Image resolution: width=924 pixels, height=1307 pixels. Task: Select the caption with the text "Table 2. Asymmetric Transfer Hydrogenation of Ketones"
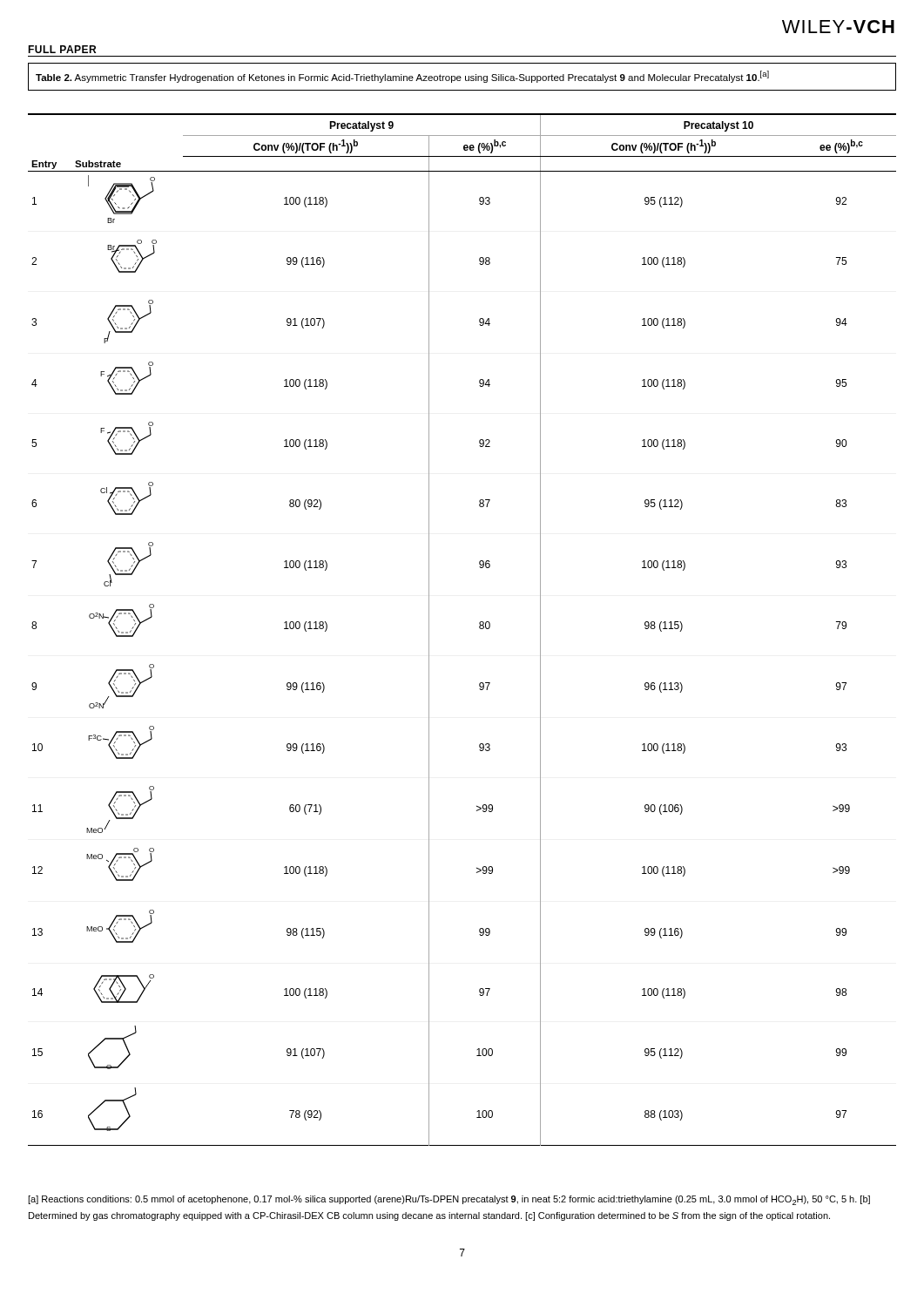coord(402,76)
